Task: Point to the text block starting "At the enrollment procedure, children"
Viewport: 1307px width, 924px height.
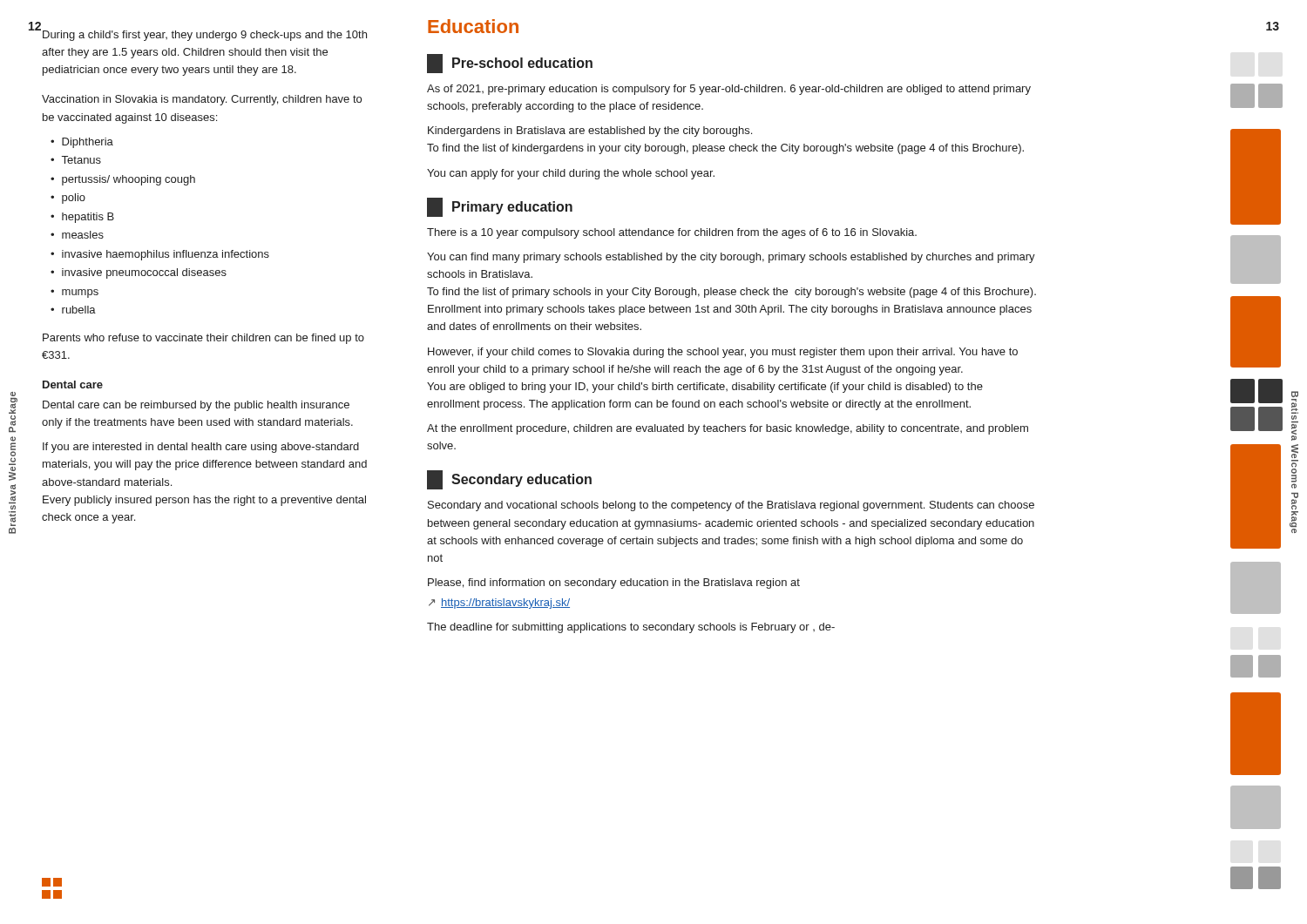Action: tap(728, 437)
